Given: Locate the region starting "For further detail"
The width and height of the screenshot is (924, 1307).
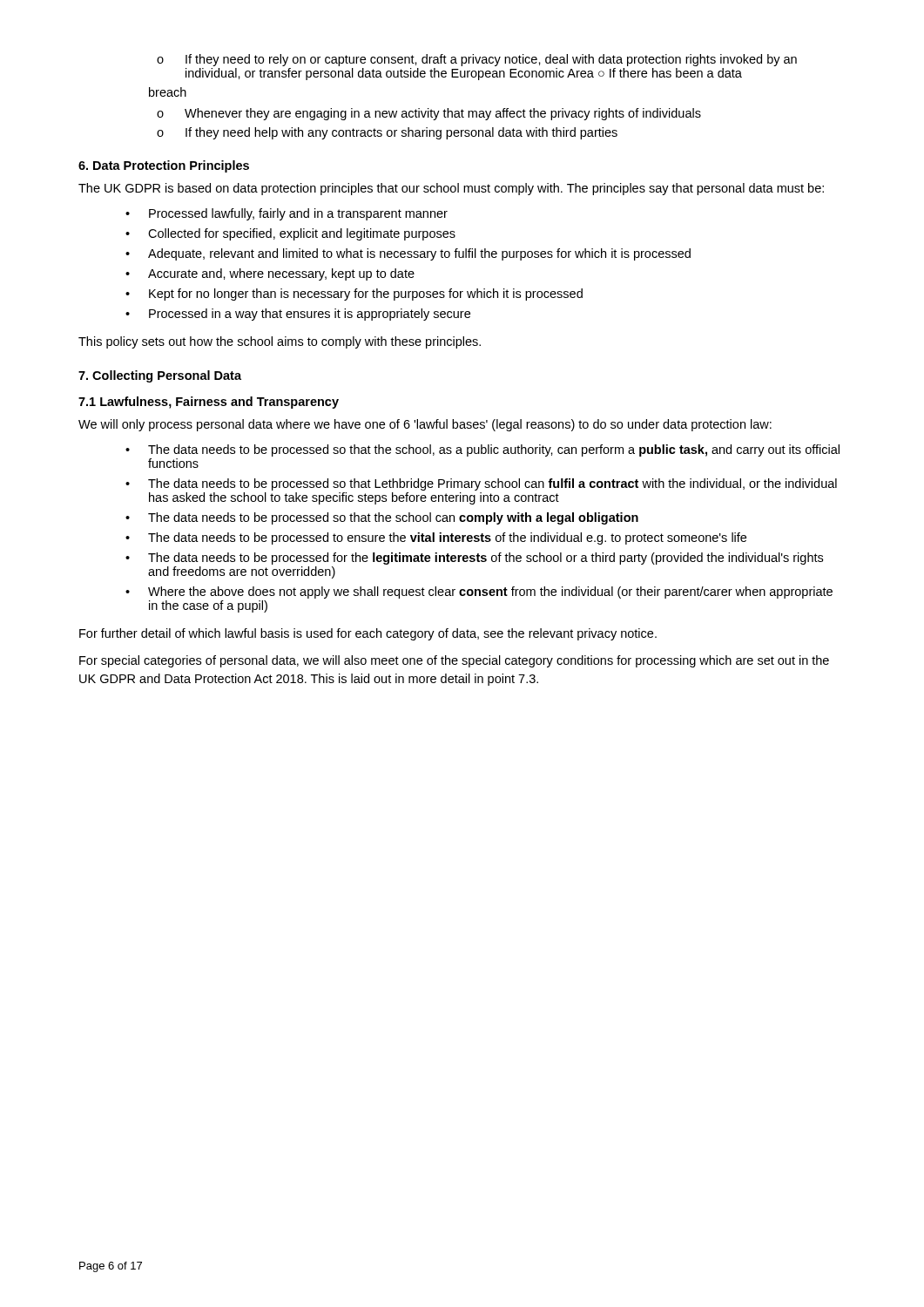Looking at the screenshot, I should click(x=368, y=634).
